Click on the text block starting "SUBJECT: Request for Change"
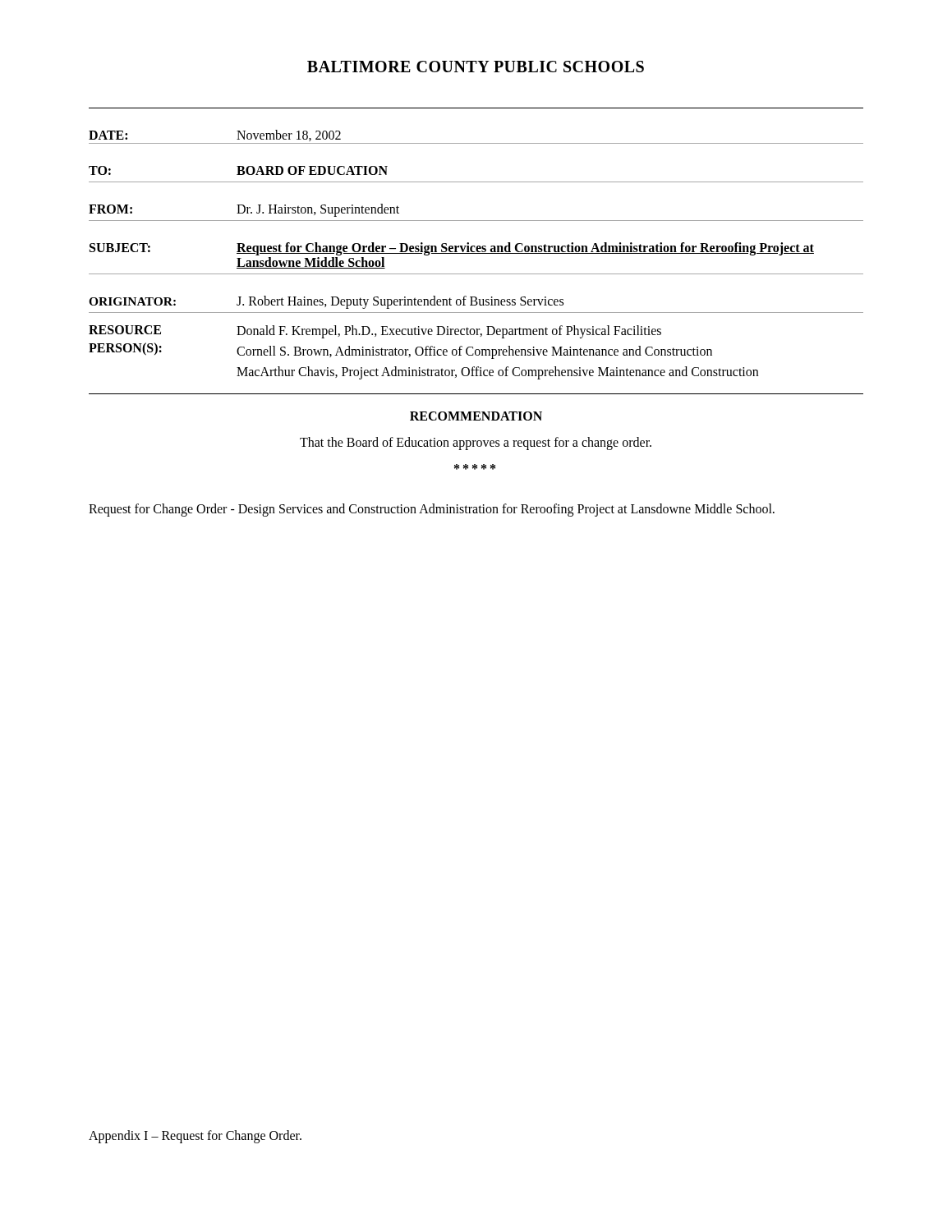The height and width of the screenshot is (1232, 952). [476, 250]
